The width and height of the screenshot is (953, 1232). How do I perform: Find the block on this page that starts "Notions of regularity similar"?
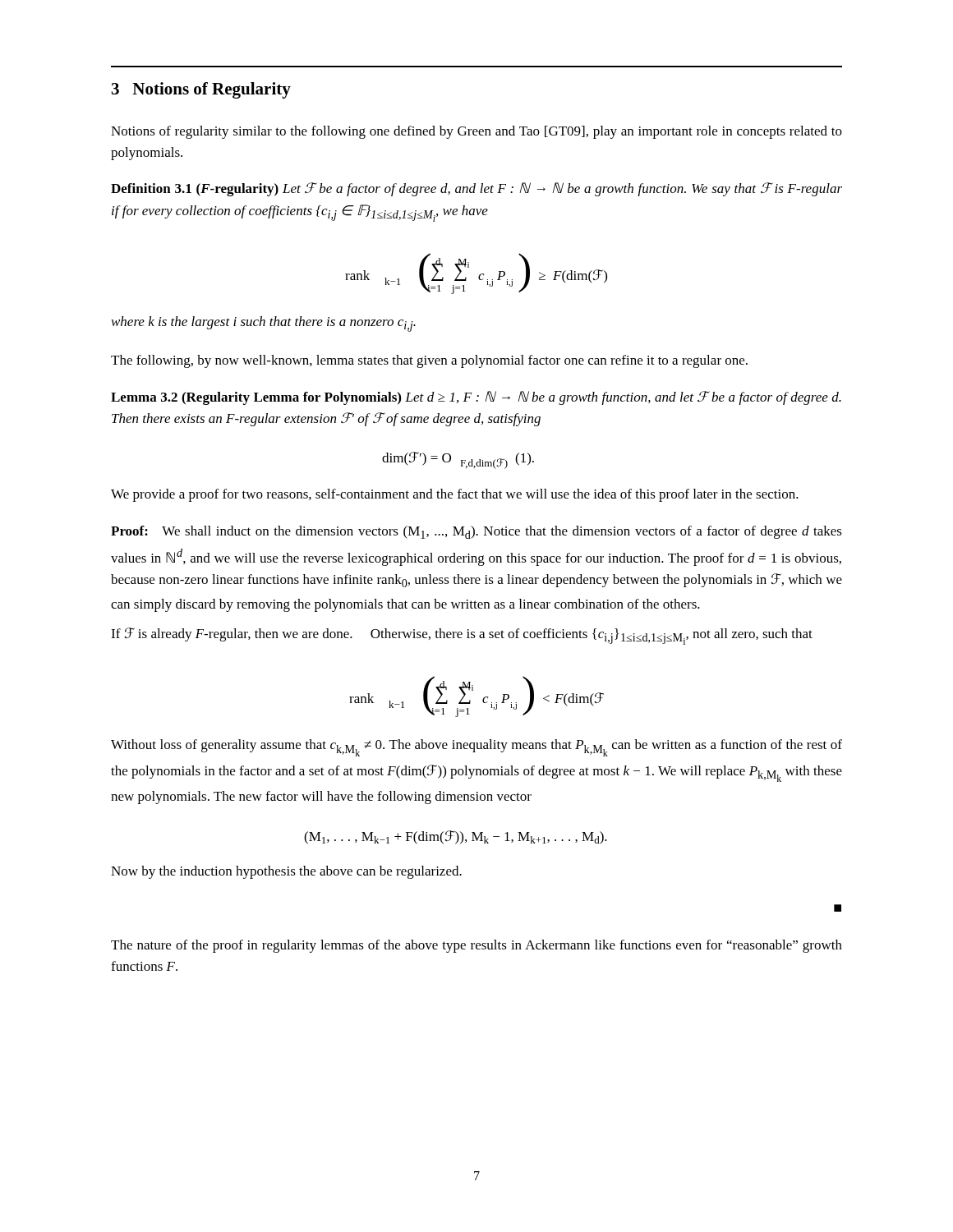[x=476, y=141]
